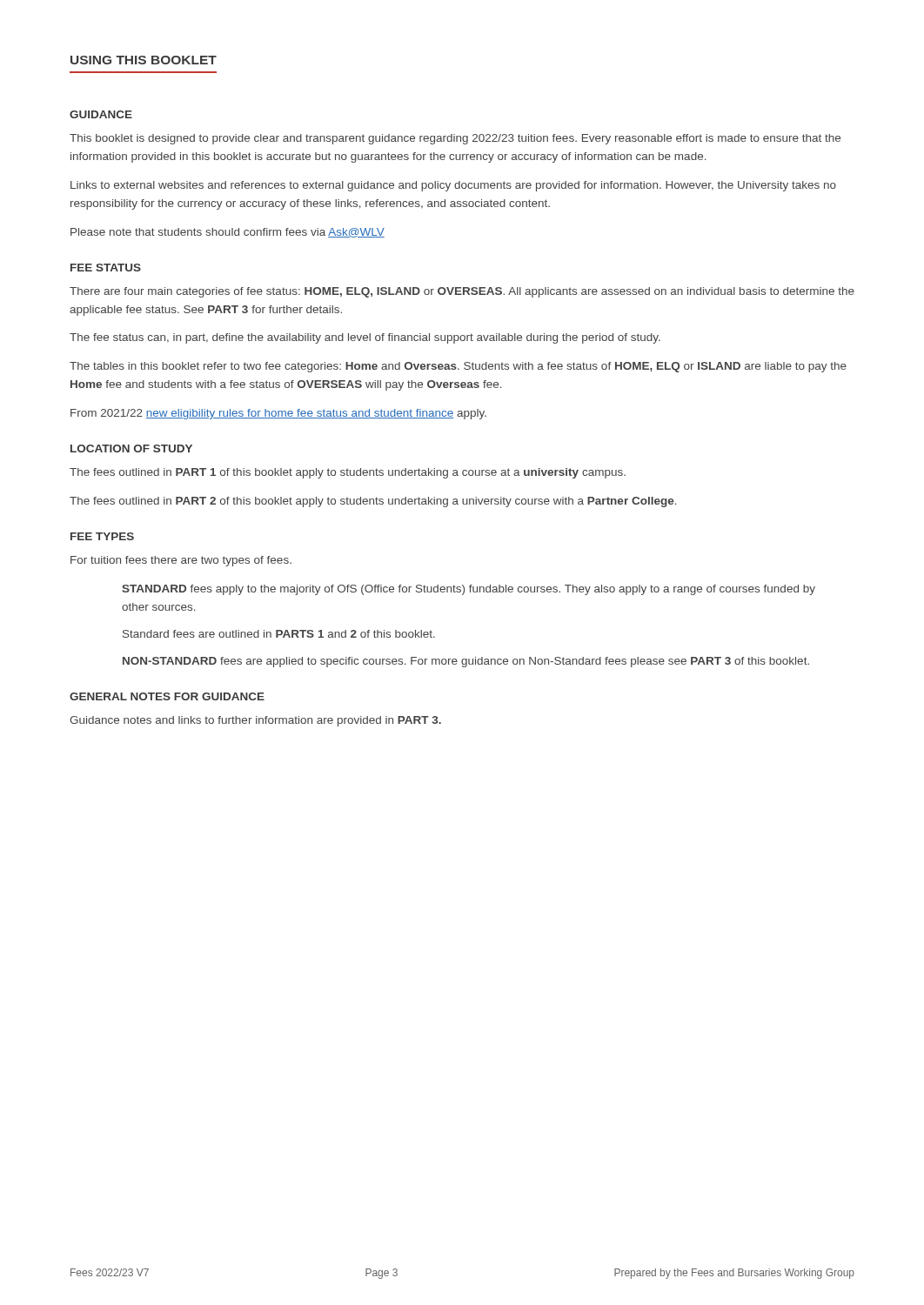
Task: Point to the element starting "The tables in this booklet refer to"
Action: [458, 375]
